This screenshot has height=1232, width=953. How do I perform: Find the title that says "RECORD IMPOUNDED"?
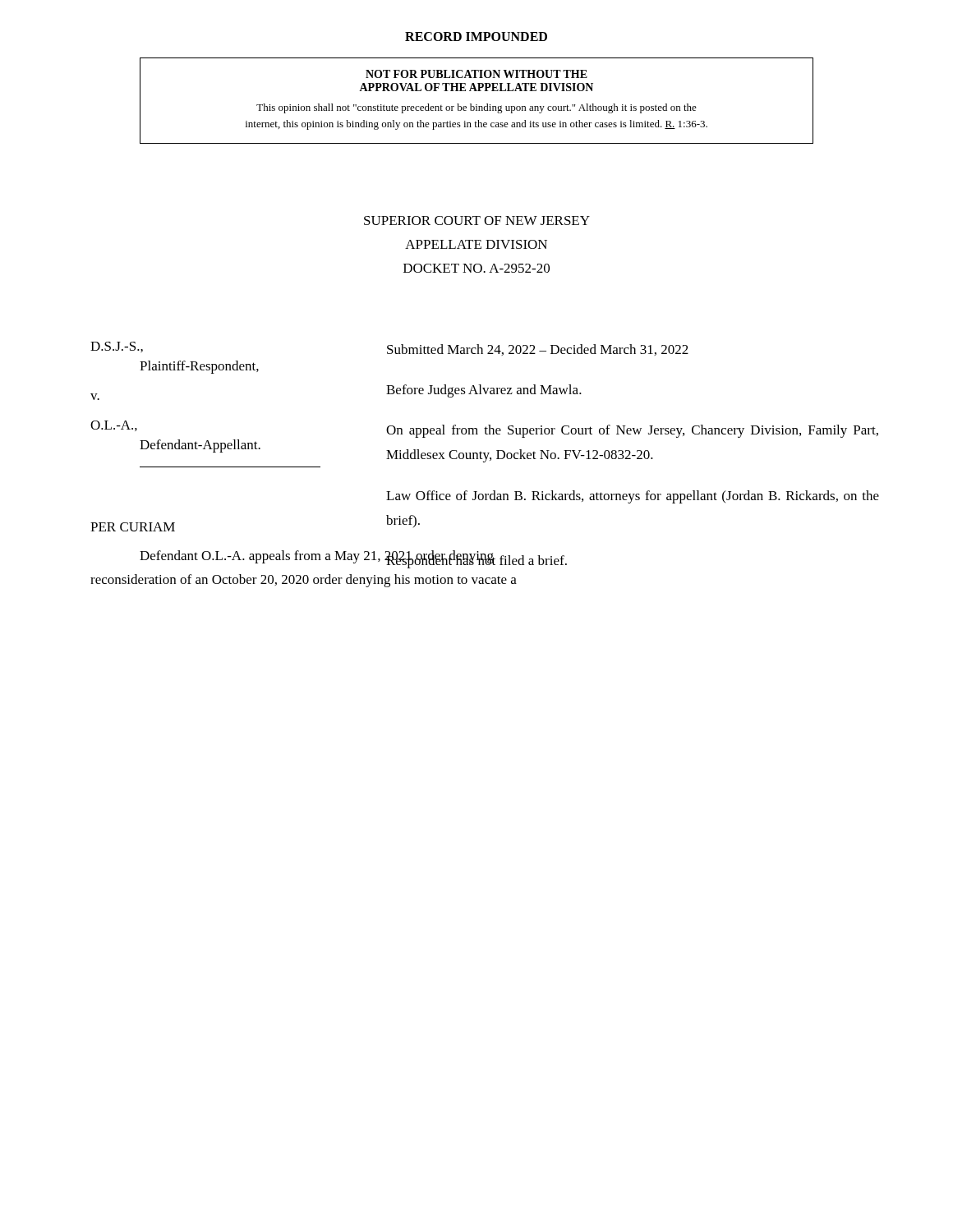pos(476,37)
